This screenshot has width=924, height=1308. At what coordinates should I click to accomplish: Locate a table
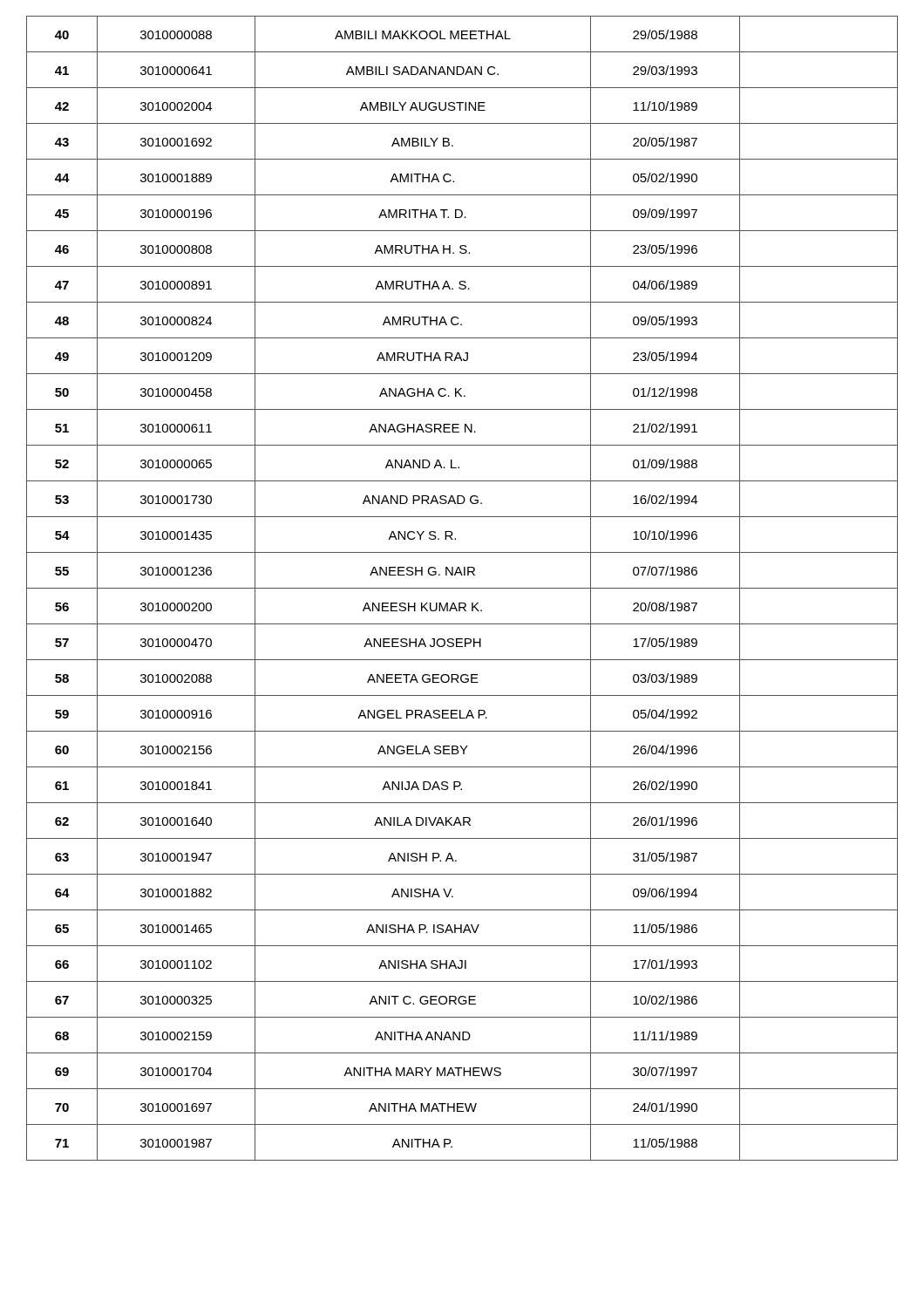click(x=462, y=588)
